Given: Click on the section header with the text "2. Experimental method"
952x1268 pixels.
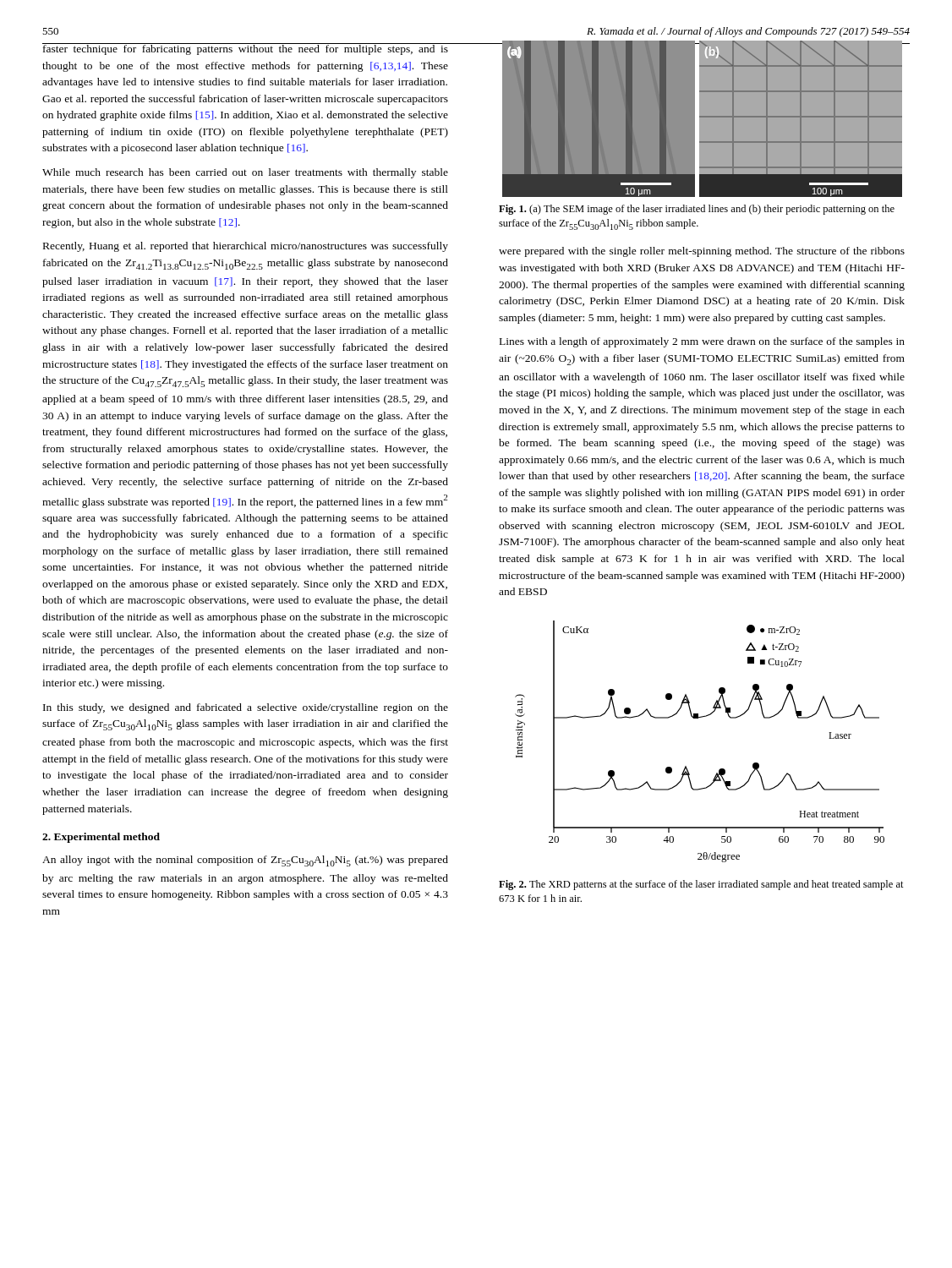Looking at the screenshot, I should tap(101, 837).
